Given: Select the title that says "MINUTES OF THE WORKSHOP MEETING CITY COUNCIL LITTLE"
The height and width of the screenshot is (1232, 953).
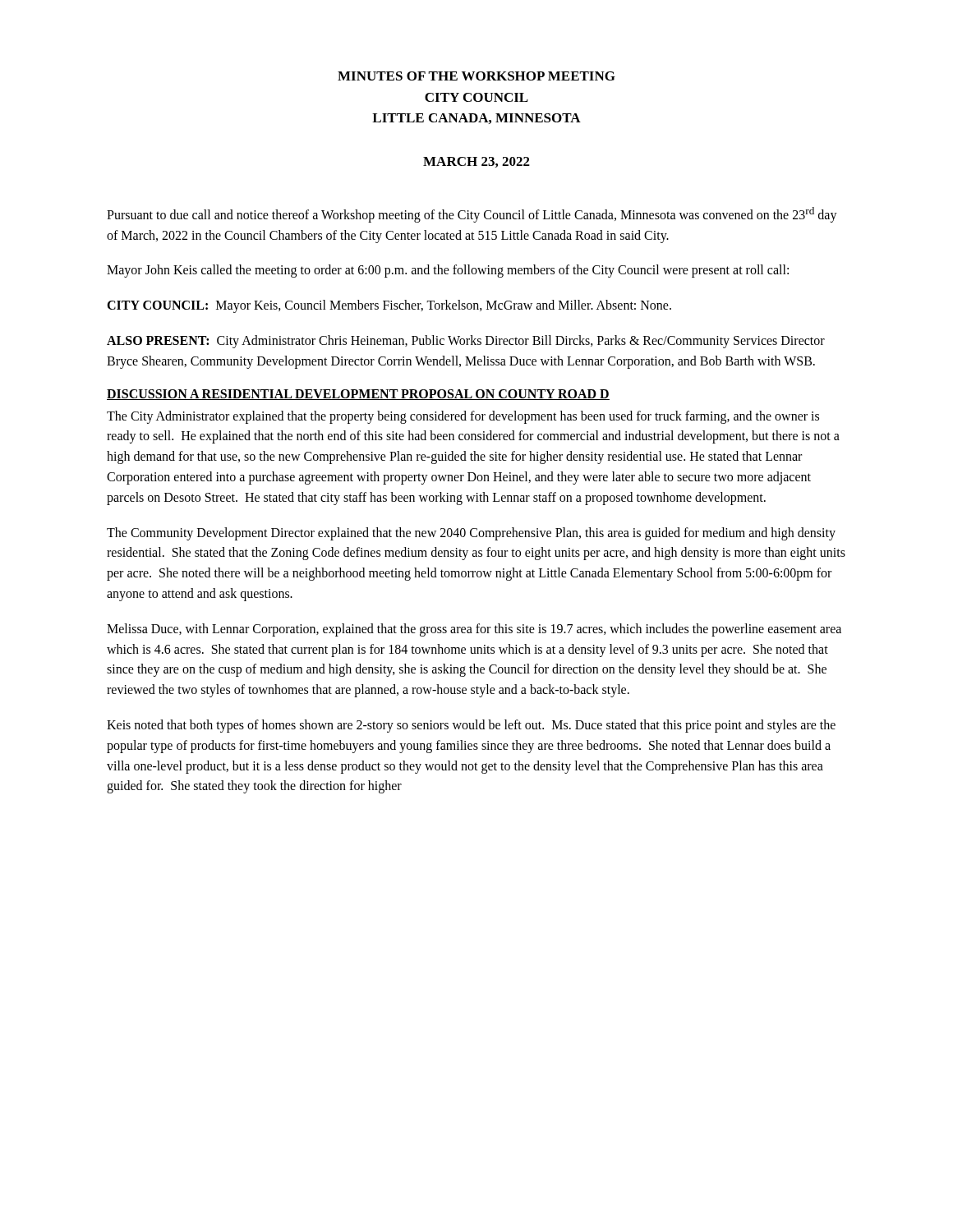Looking at the screenshot, I should pyautogui.click(x=476, y=97).
